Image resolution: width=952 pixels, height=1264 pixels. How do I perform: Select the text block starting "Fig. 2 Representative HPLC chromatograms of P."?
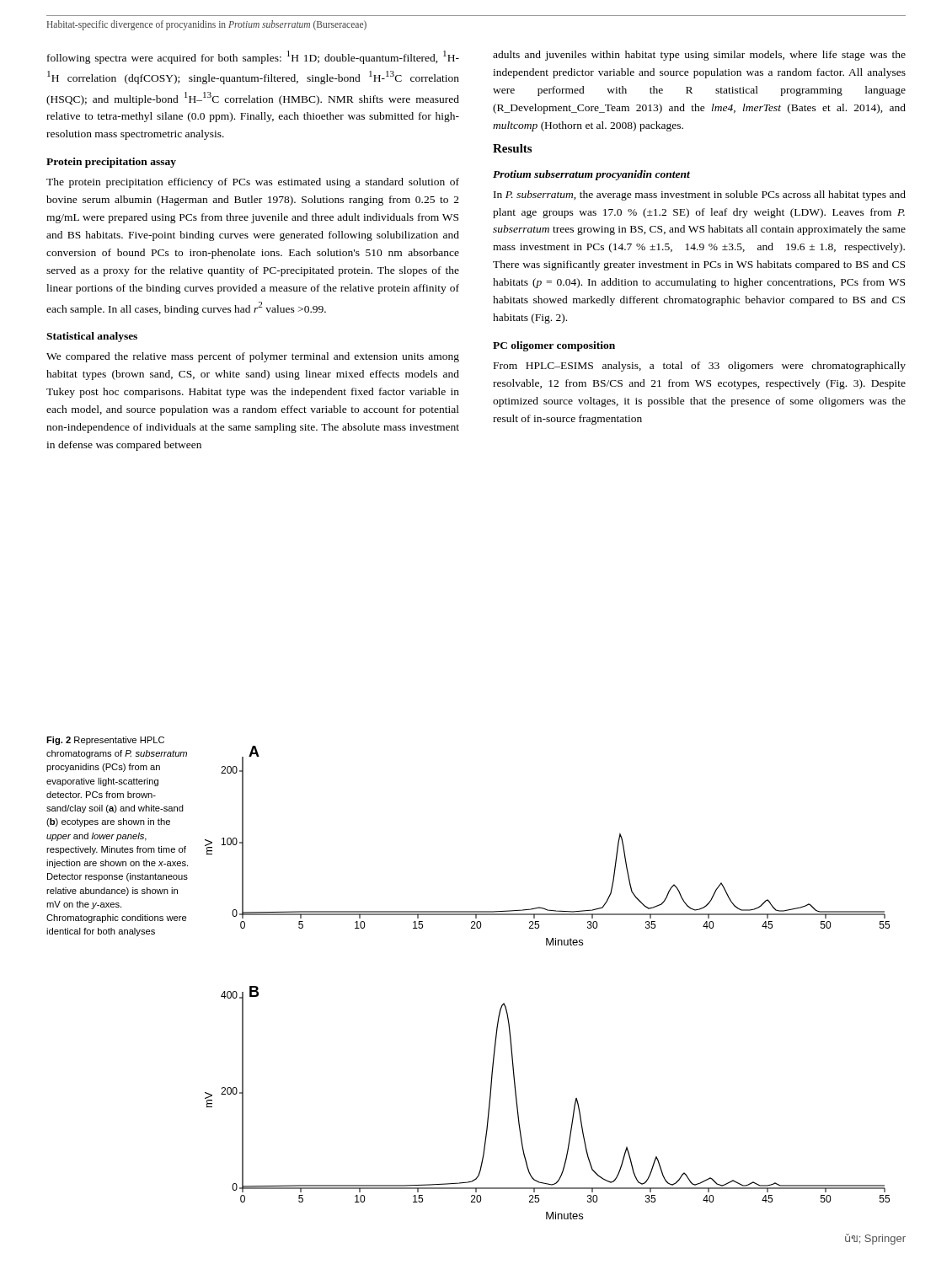118,836
